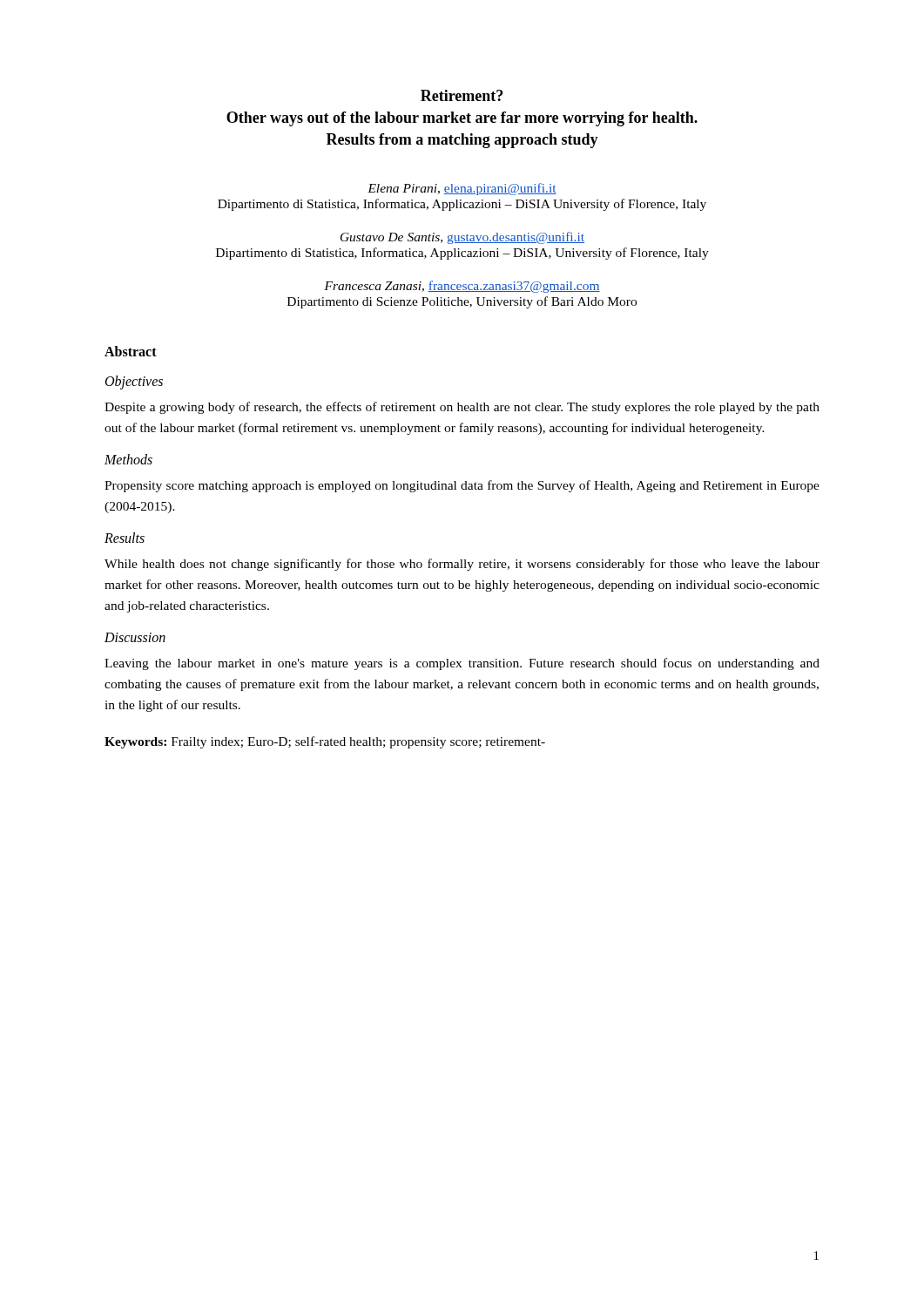
Task: Find the block on this page that starts "Elena Pirani, elena.pirani@unifi.it Dipartimento di"
Action: pyautogui.click(x=462, y=196)
